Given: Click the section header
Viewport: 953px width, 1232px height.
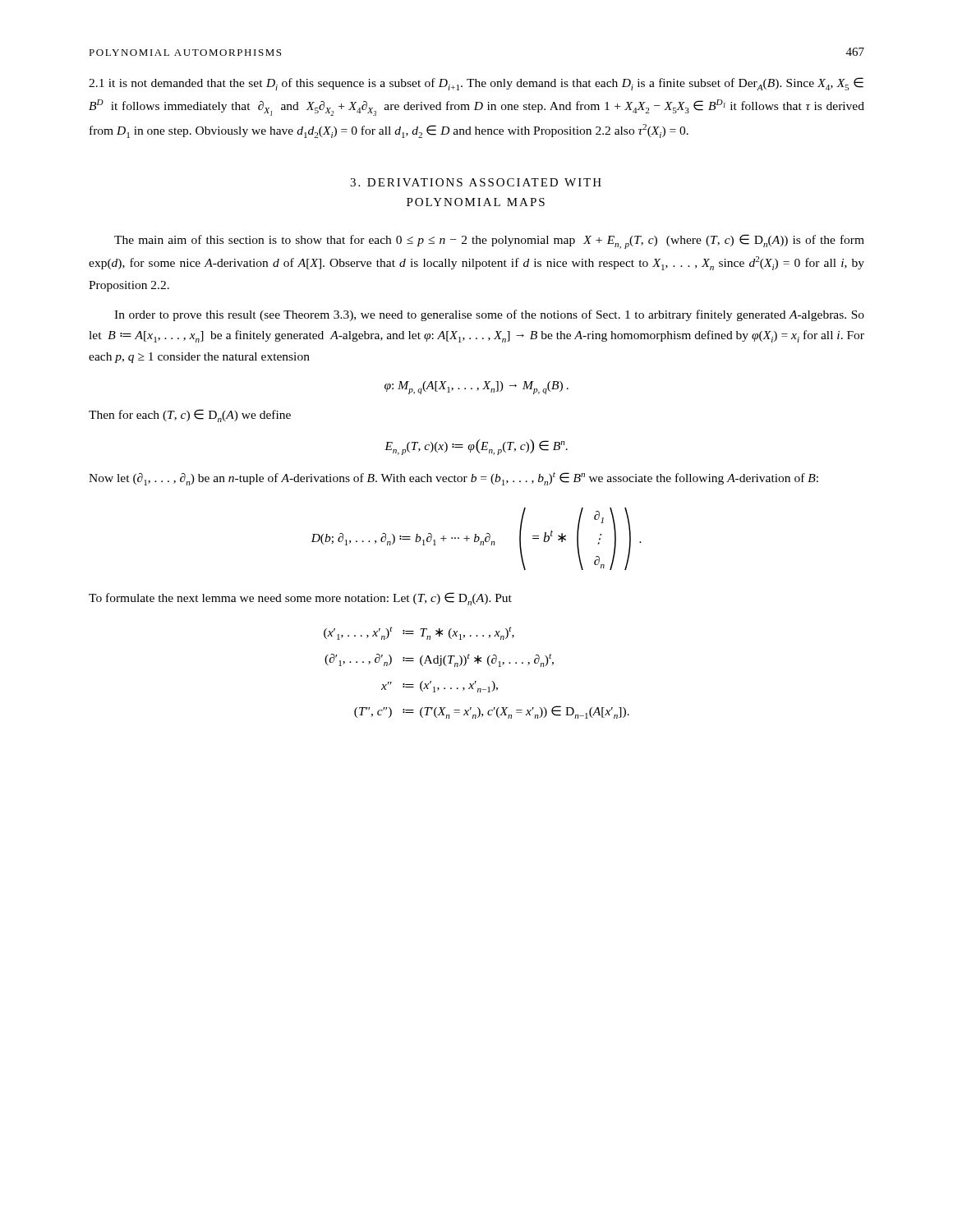Looking at the screenshot, I should 476,192.
